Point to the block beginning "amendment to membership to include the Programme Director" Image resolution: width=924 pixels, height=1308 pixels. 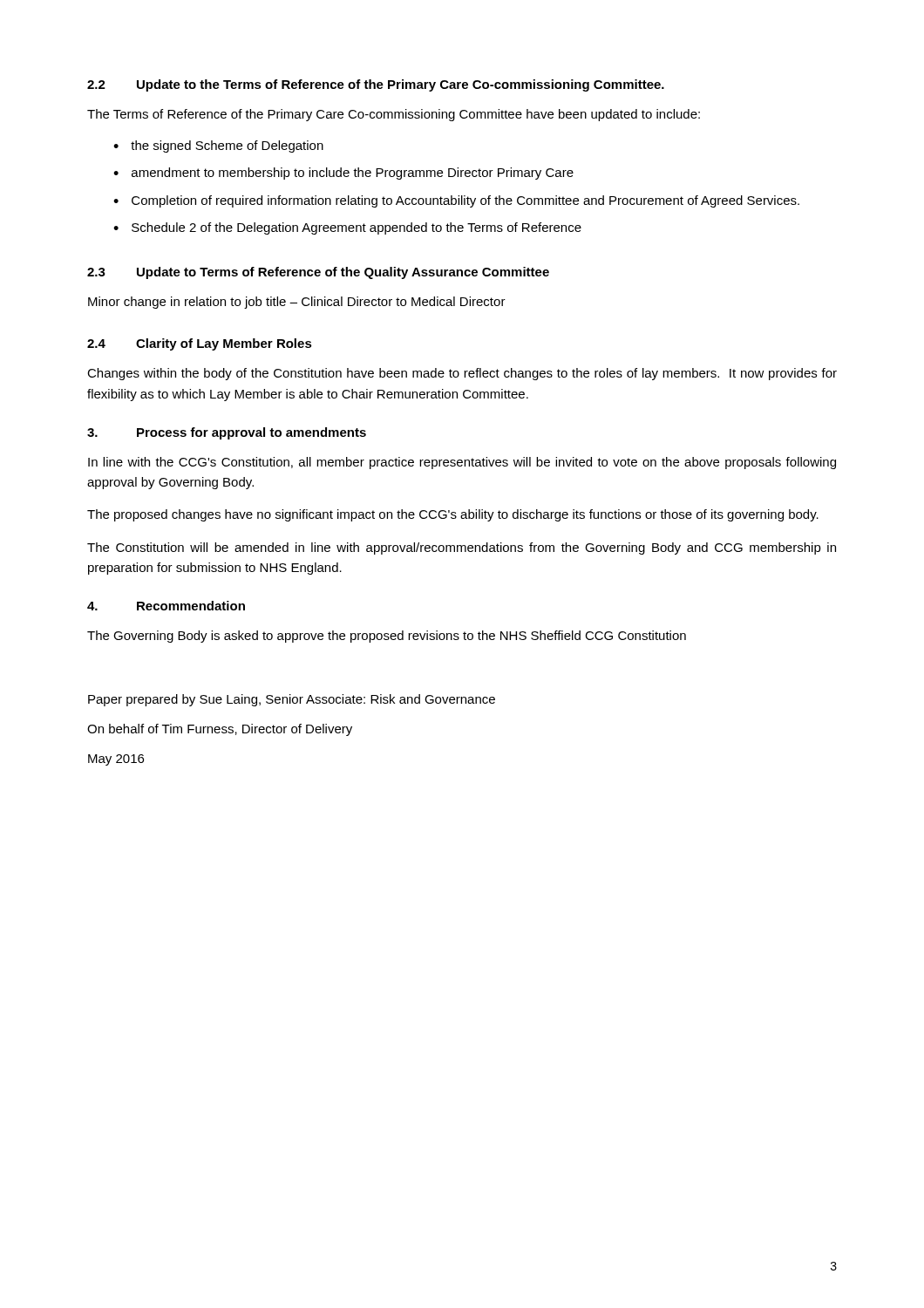[x=352, y=173]
